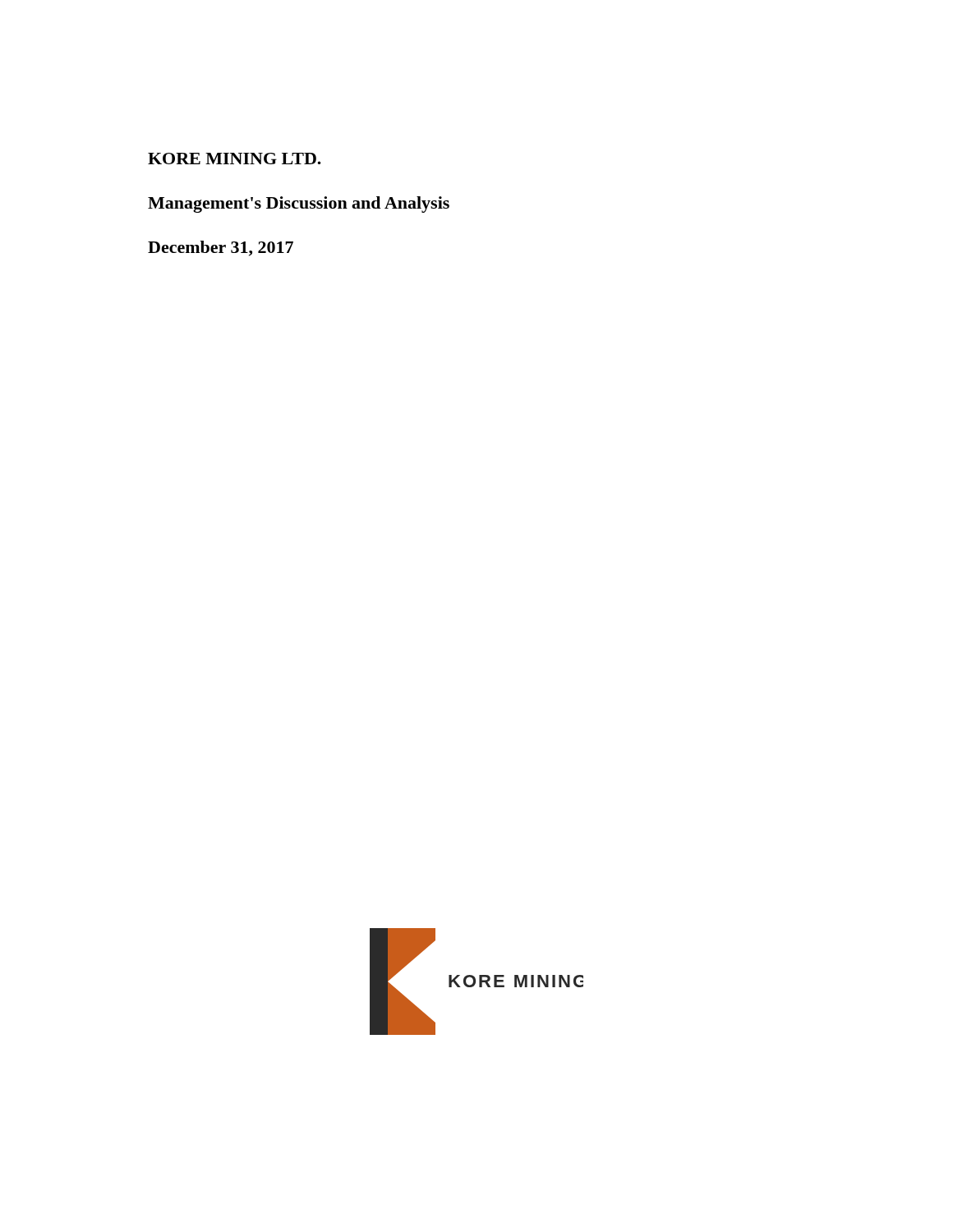Find the text starting "Management's Discussion and"
953x1232 pixels.
click(299, 202)
